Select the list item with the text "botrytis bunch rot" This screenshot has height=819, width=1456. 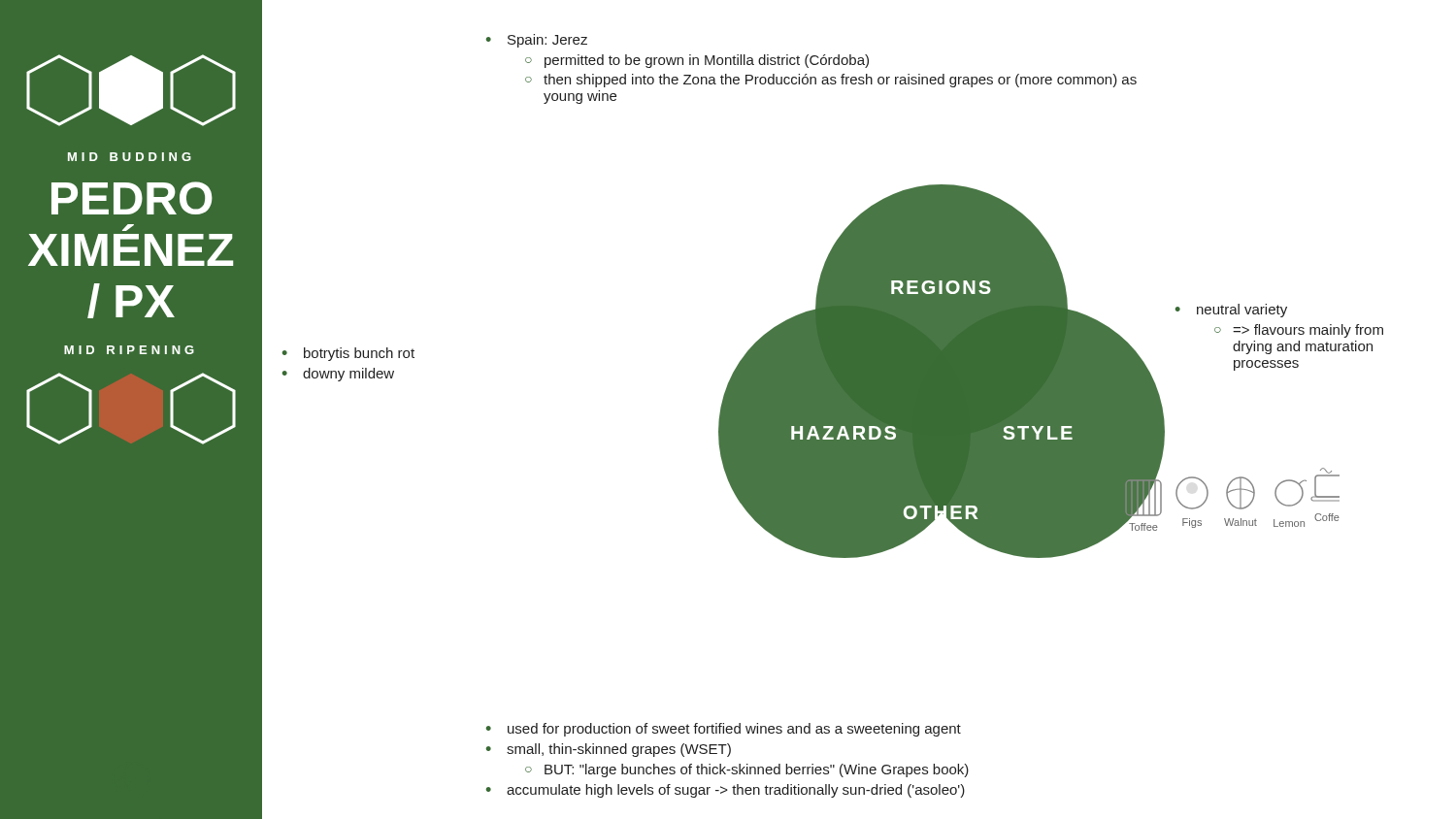click(379, 353)
